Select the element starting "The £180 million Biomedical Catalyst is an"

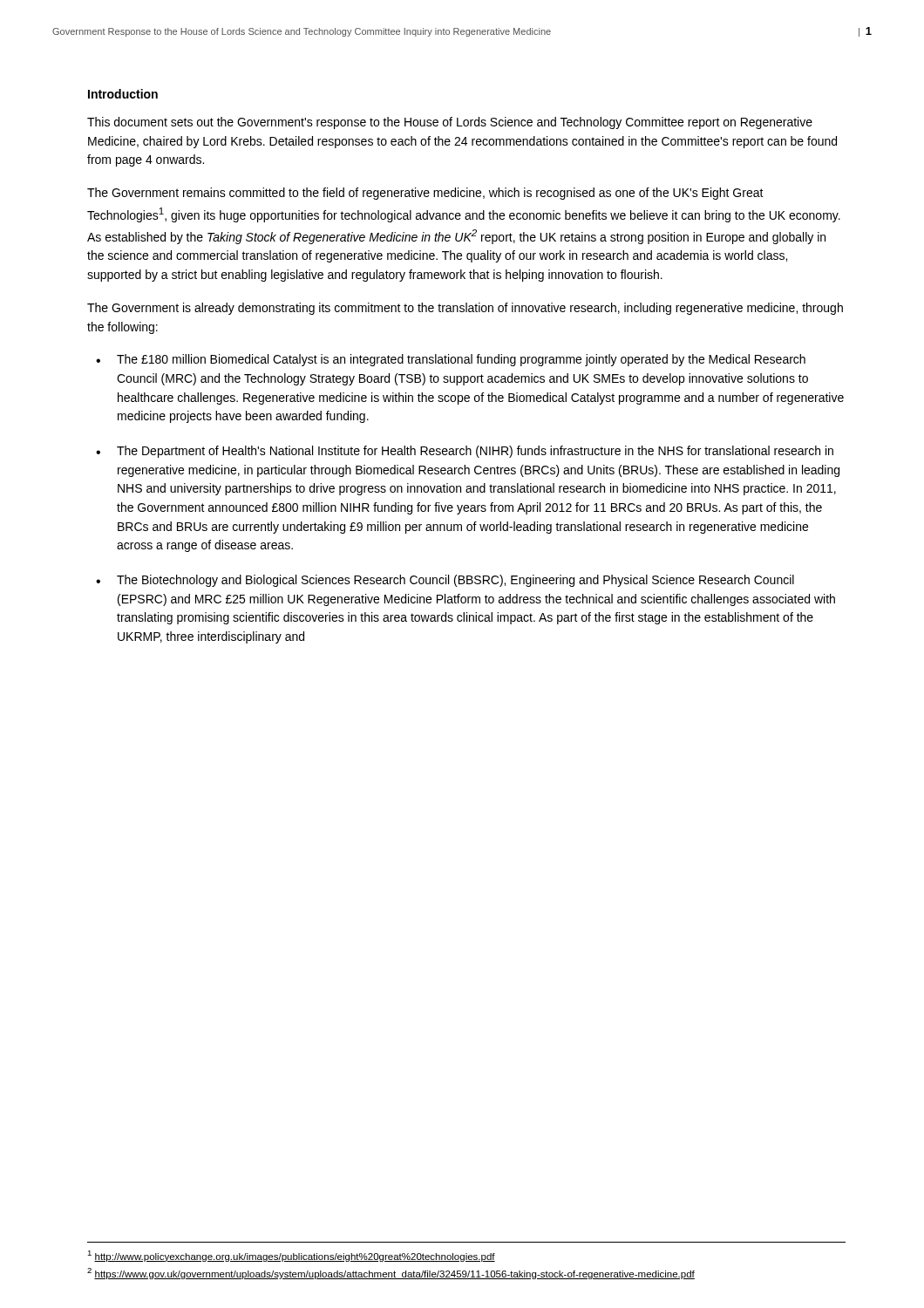tap(480, 388)
